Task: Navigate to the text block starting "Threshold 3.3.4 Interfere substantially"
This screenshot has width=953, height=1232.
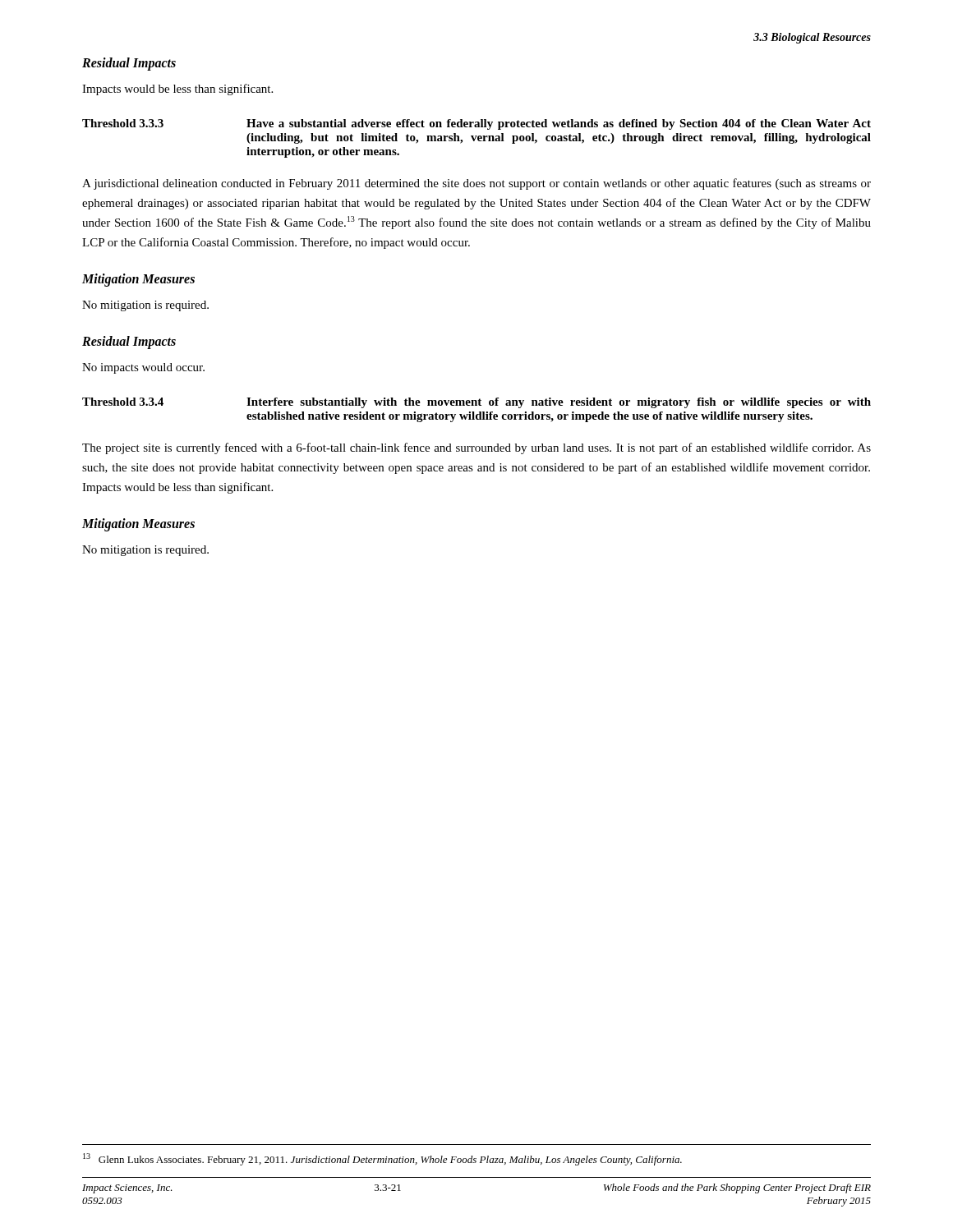Action: pos(476,409)
